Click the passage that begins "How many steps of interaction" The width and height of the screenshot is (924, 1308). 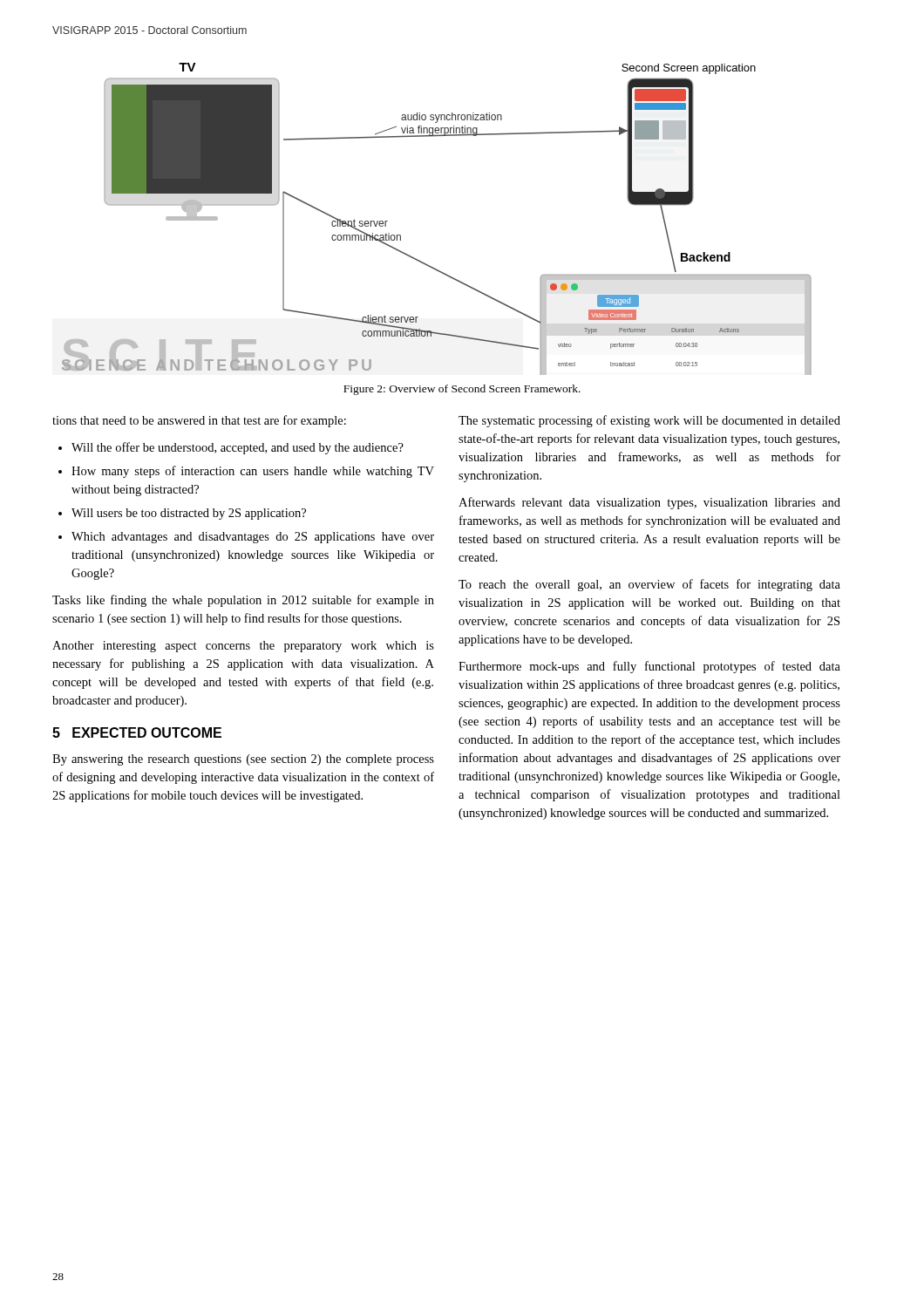(x=253, y=480)
